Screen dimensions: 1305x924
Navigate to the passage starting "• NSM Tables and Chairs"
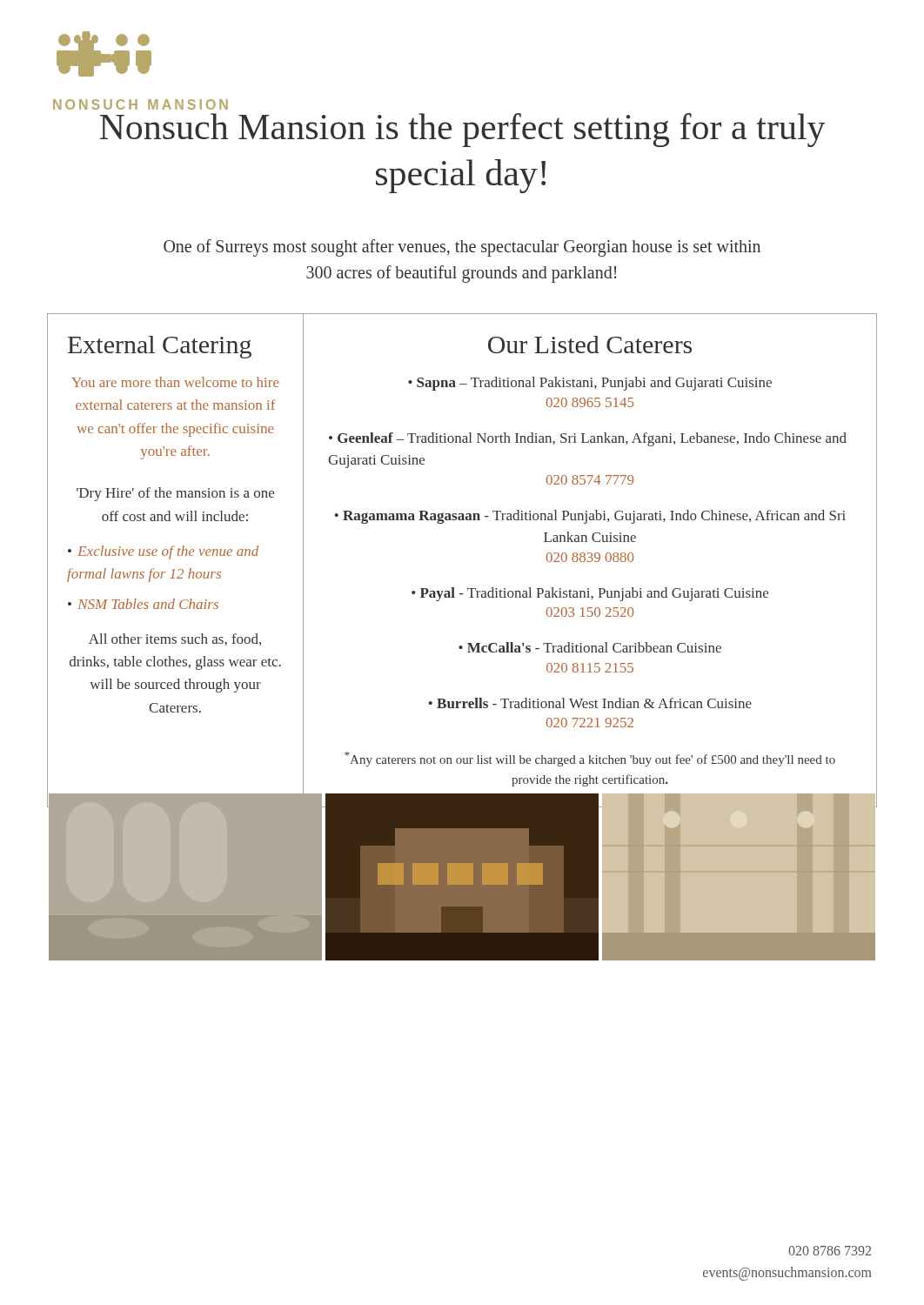(x=143, y=604)
